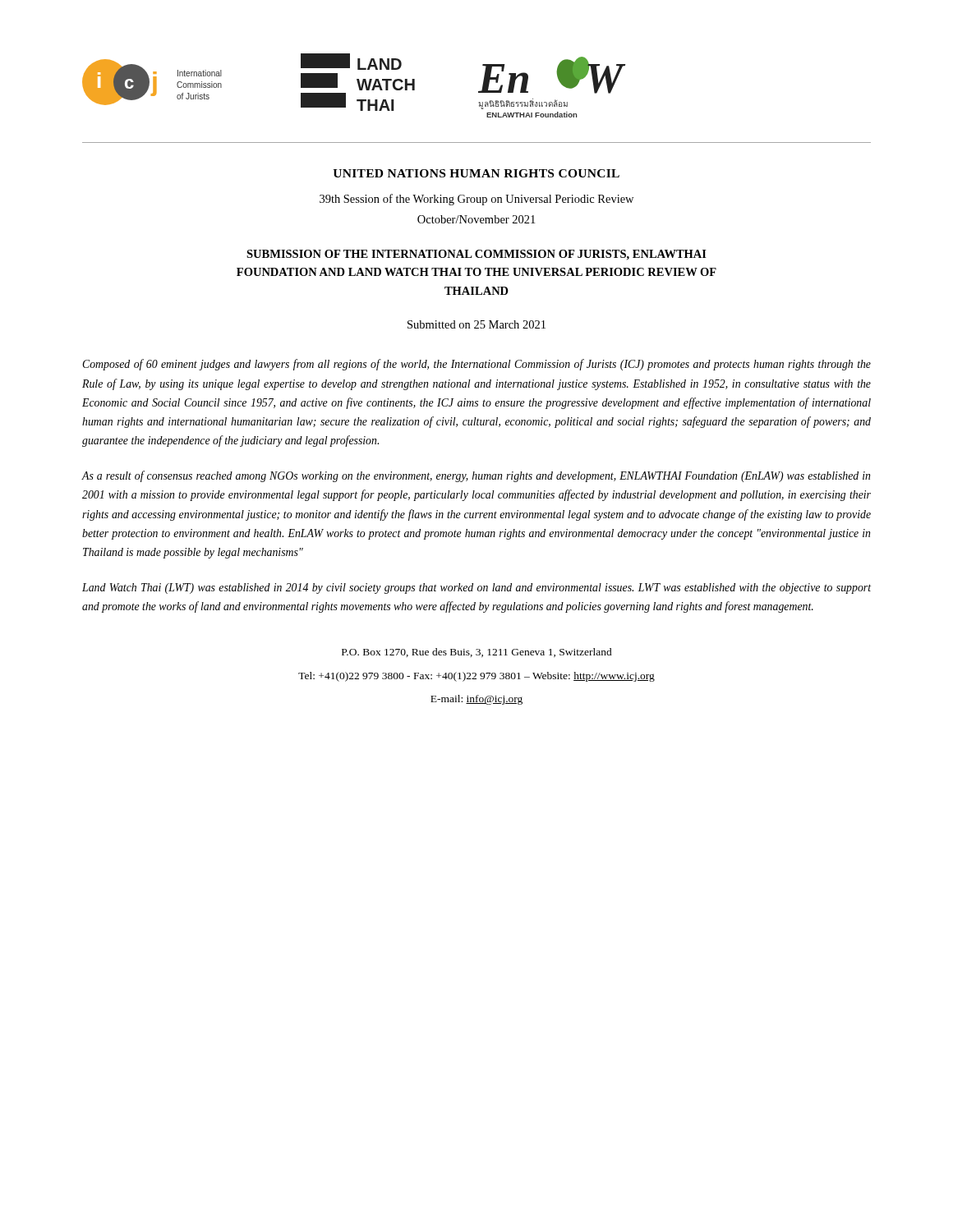Select the passage starting "39th Session of the Working Group on Universal"
This screenshot has height=1232, width=953.
(476, 199)
